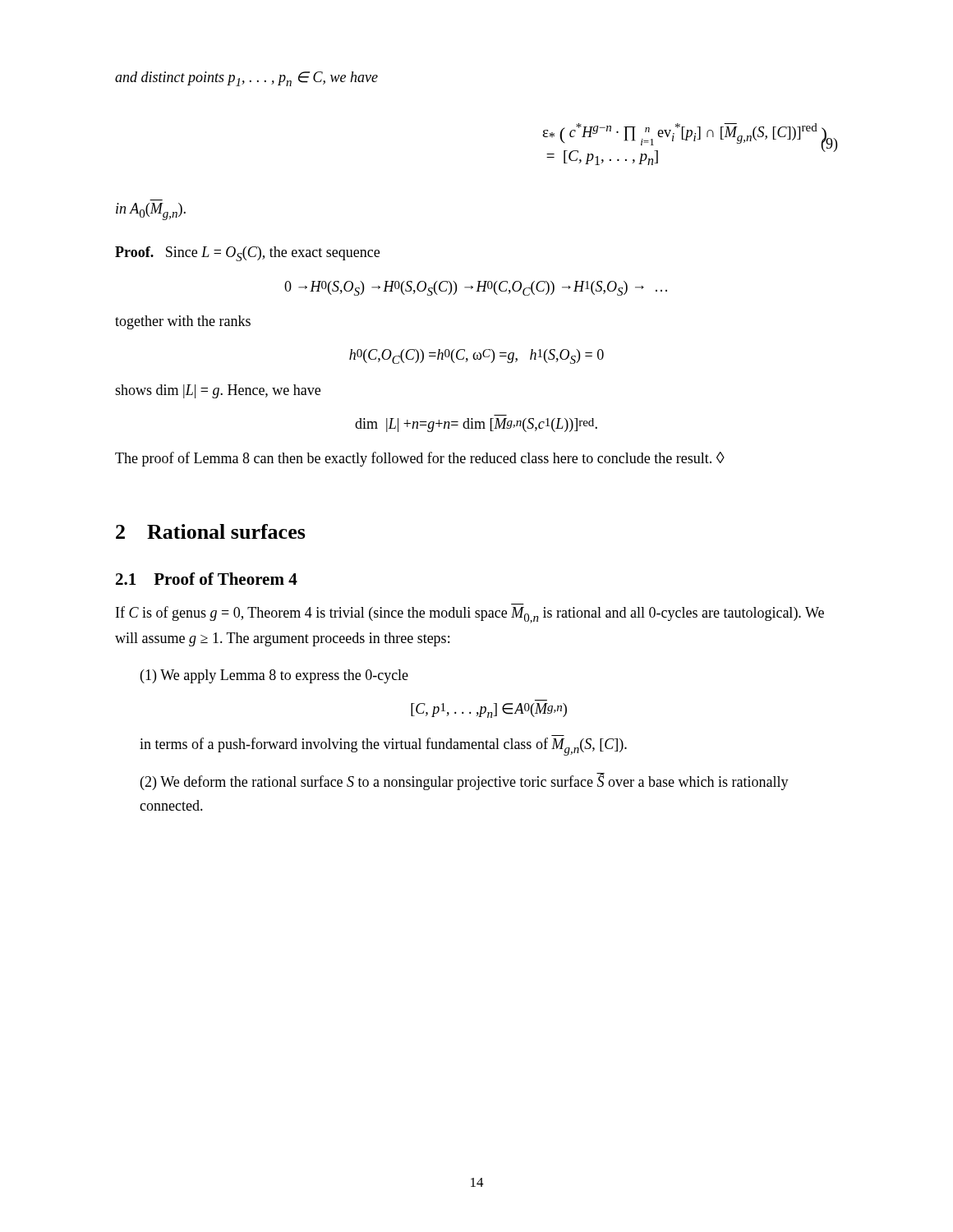Click on the text block starting "in A0(Mg,n)."
The height and width of the screenshot is (1232, 953).
pyautogui.click(x=151, y=210)
